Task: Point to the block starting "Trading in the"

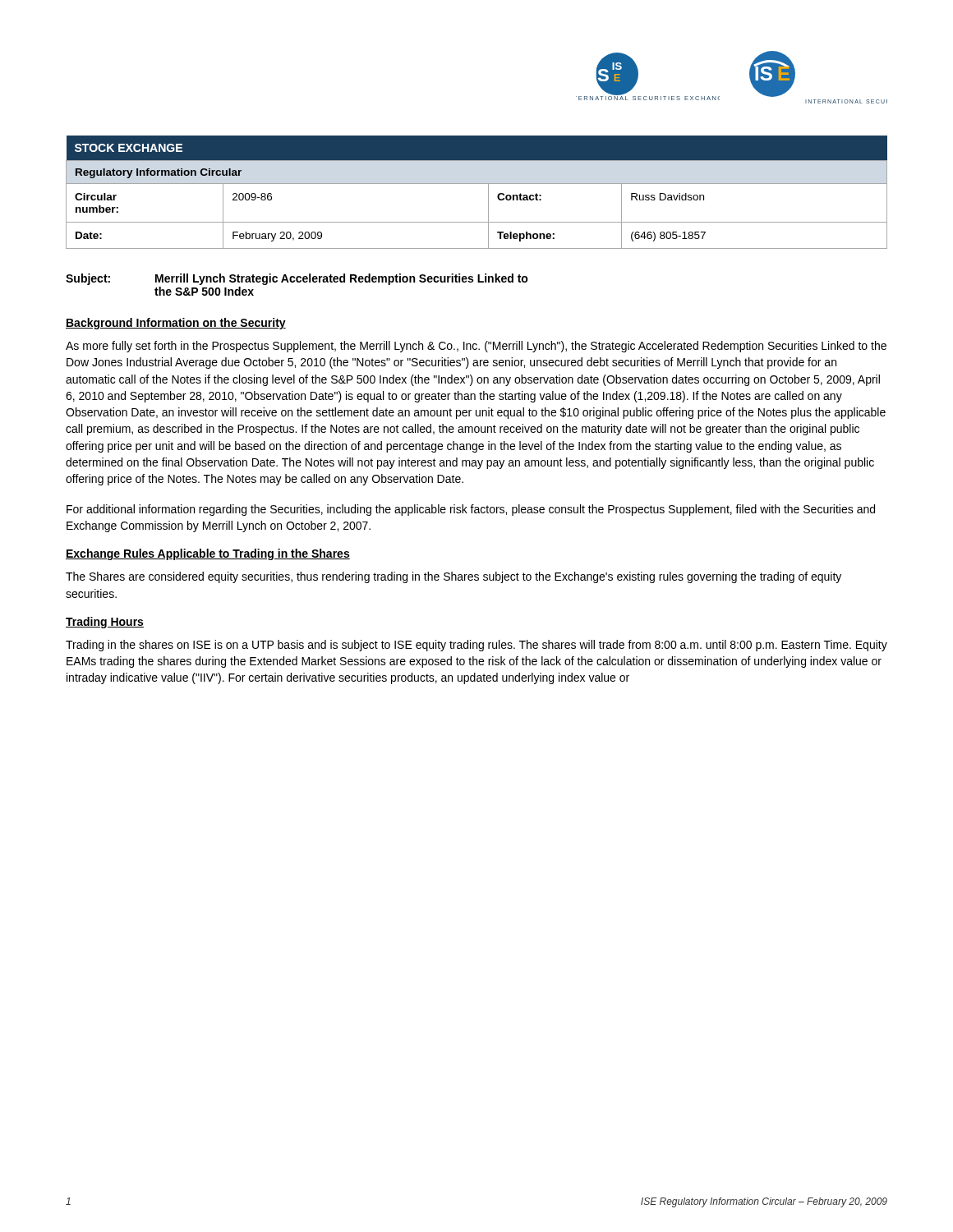Action: (476, 661)
